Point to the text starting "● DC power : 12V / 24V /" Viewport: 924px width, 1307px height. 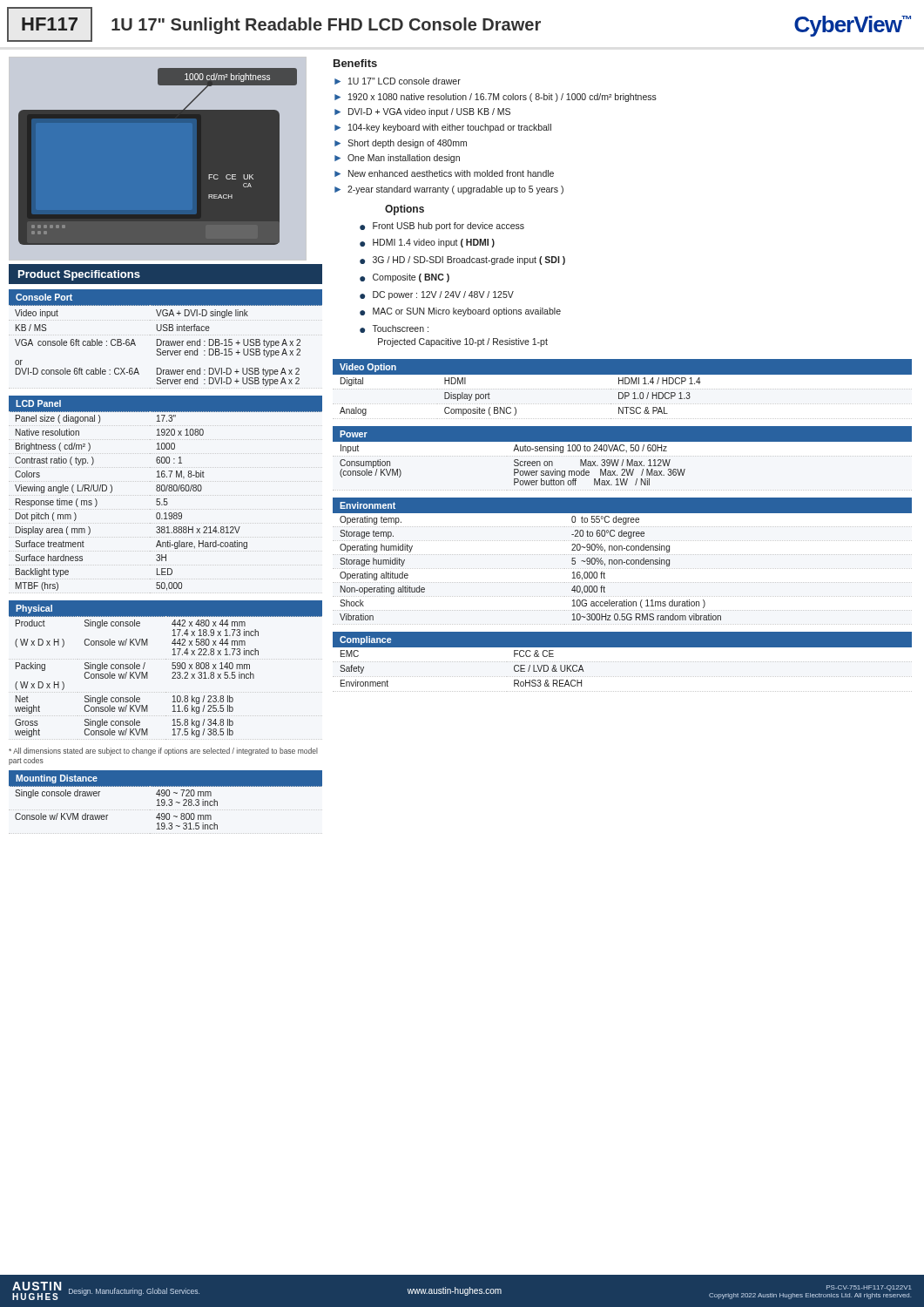tap(436, 296)
